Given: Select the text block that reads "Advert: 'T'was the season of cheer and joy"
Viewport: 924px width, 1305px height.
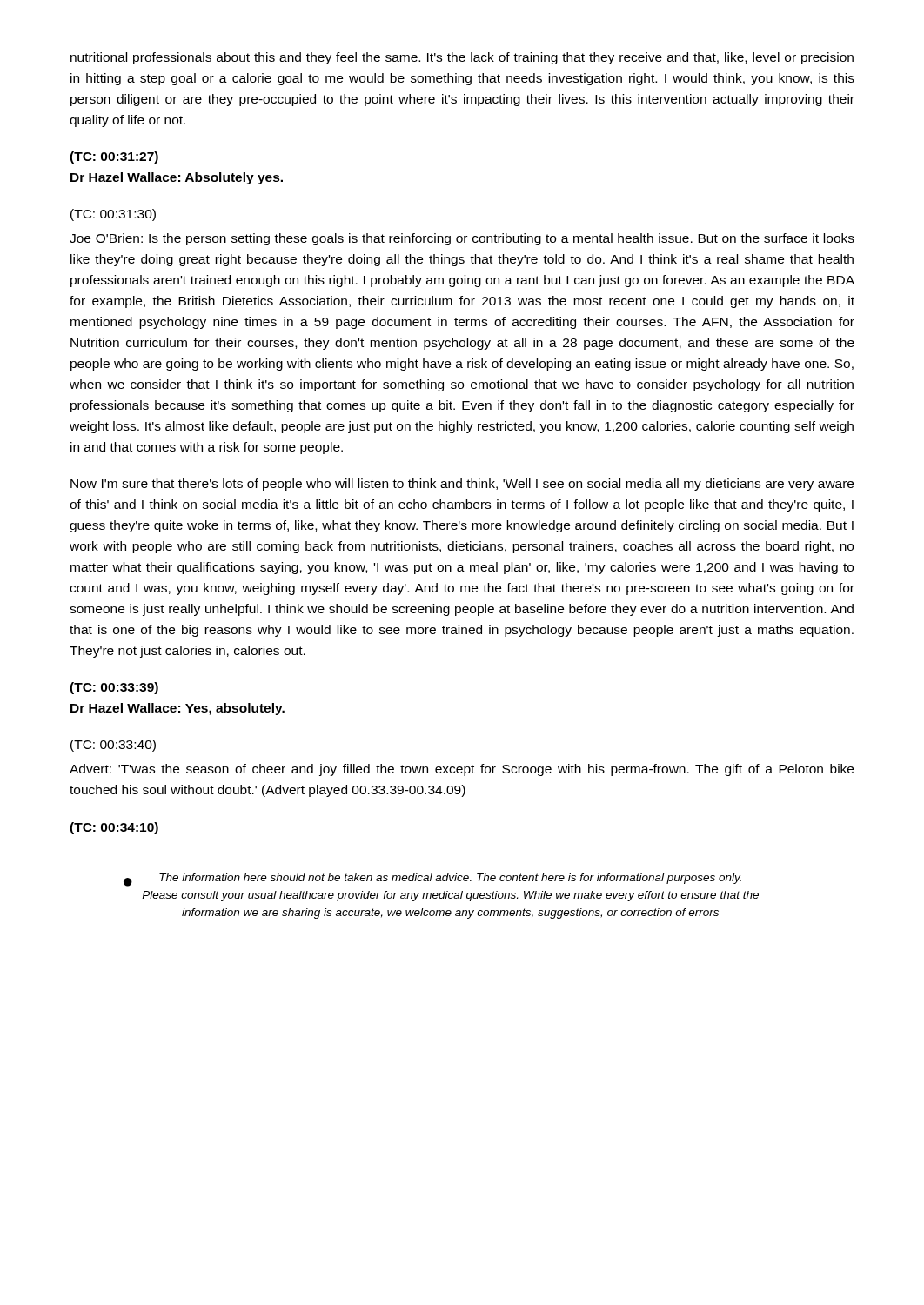Looking at the screenshot, I should click(x=462, y=779).
